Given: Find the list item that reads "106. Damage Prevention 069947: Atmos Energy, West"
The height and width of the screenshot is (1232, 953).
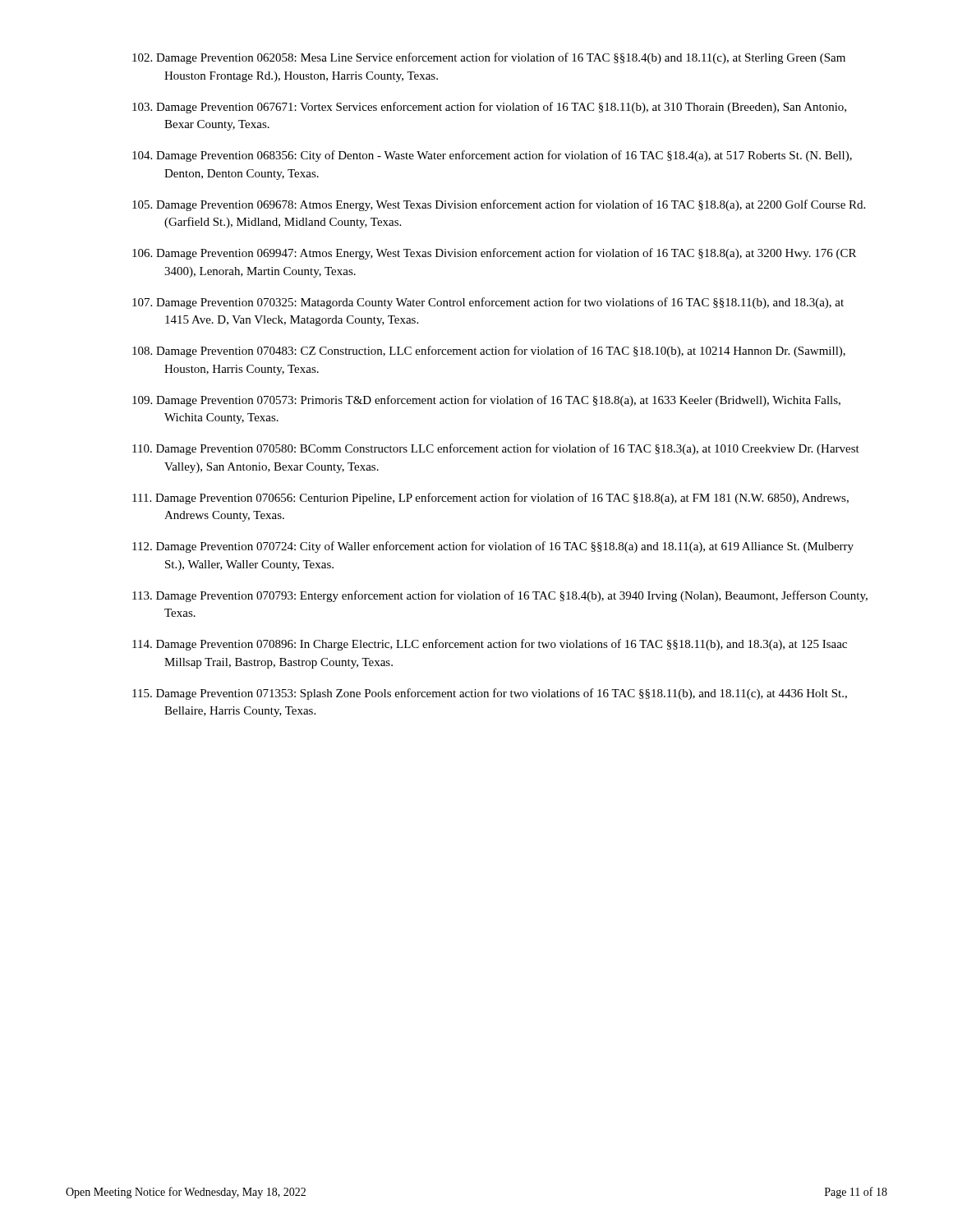Looking at the screenshot, I should 494,262.
